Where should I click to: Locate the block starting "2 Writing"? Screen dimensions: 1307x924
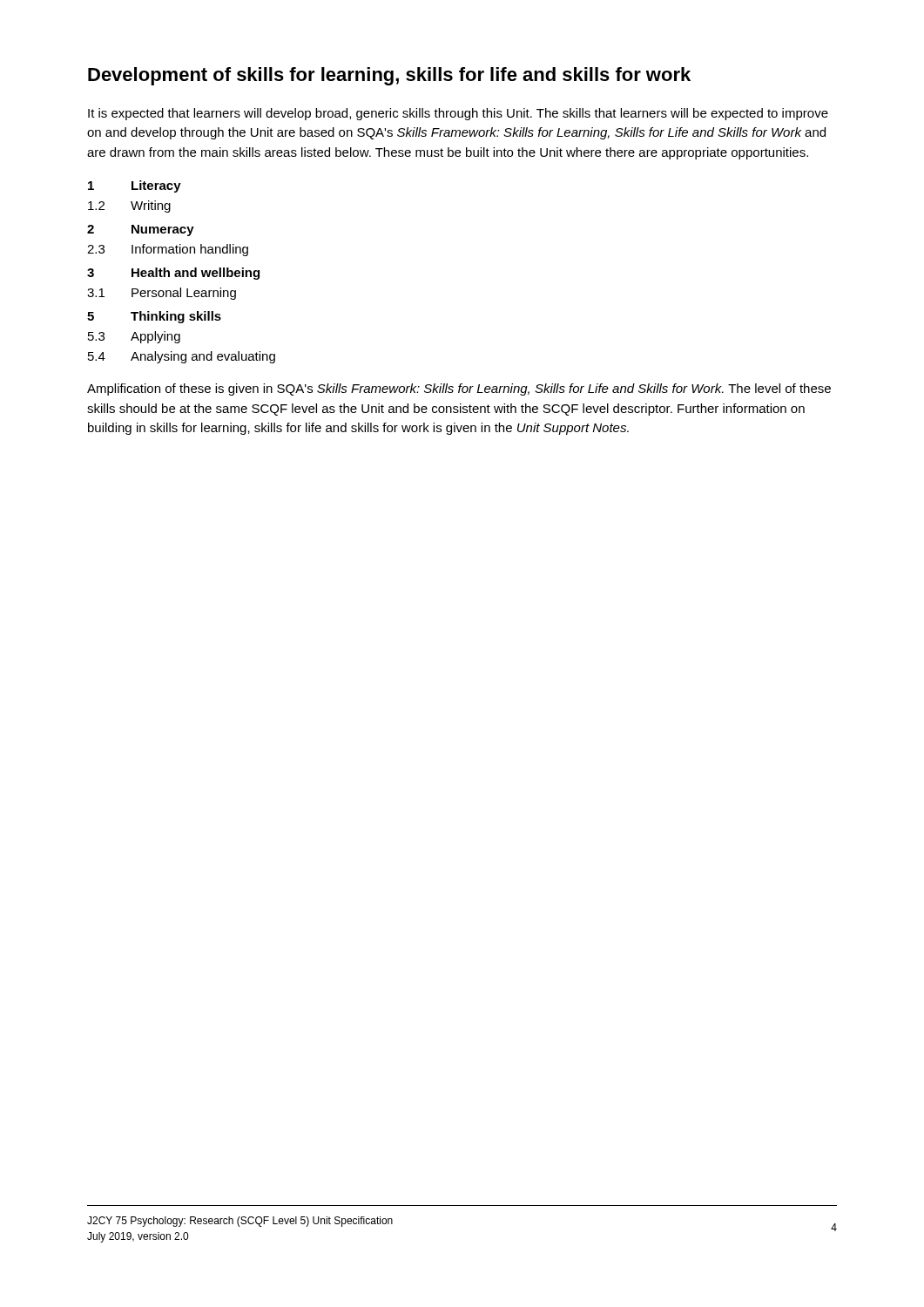click(x=129, y=205)
